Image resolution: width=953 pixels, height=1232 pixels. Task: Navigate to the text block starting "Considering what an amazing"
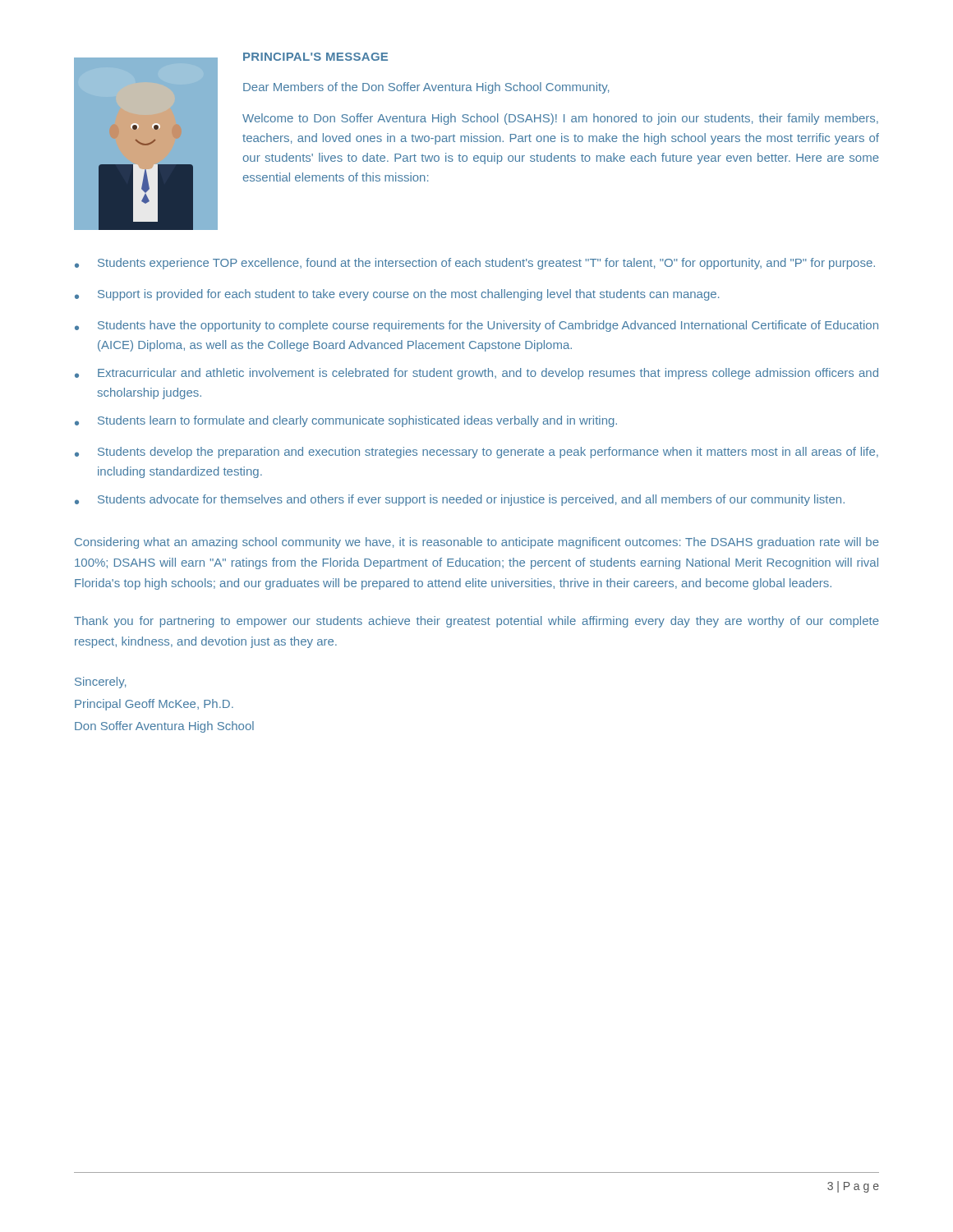(x=476, y=562)
